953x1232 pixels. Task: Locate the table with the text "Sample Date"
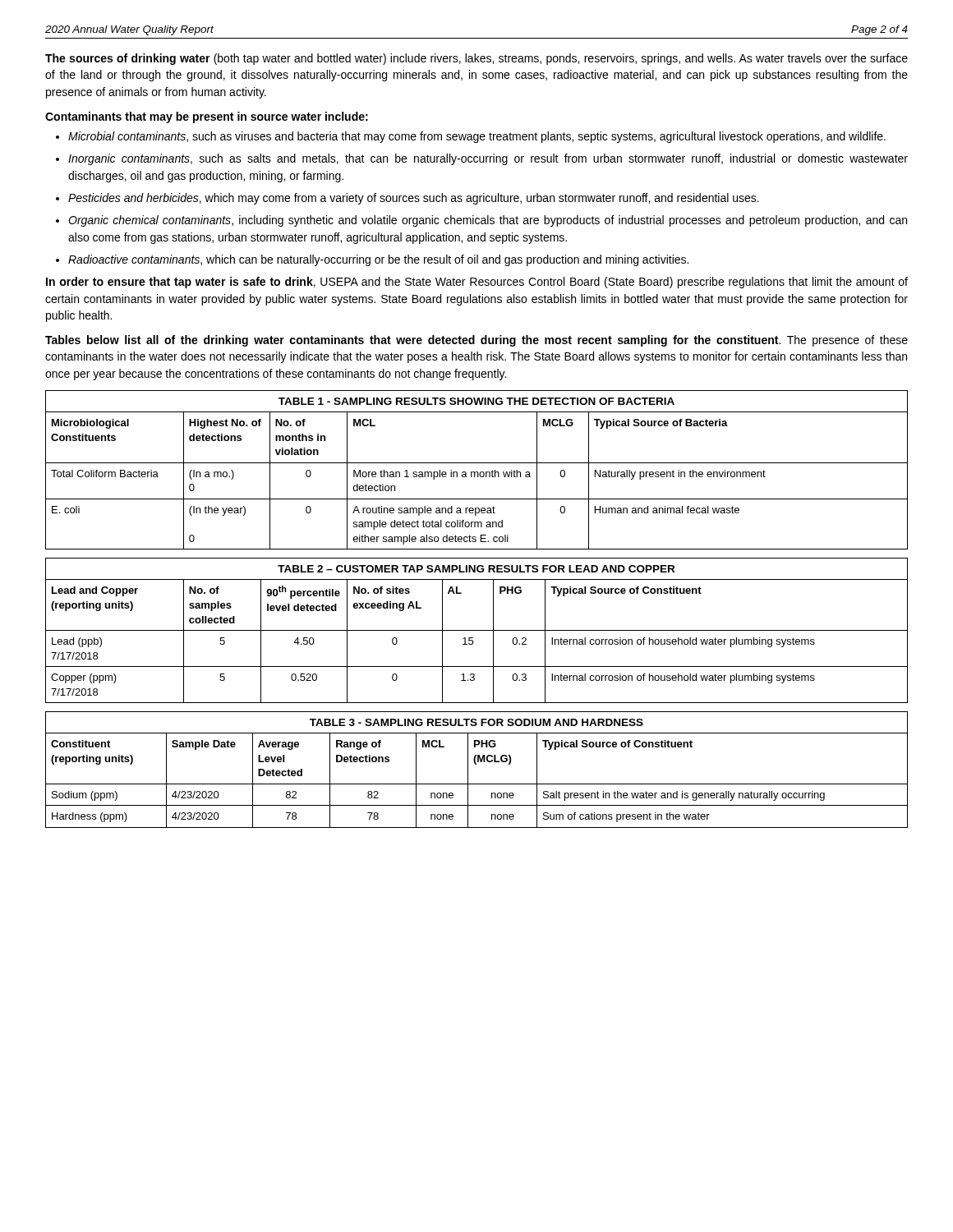pos(476,770)
